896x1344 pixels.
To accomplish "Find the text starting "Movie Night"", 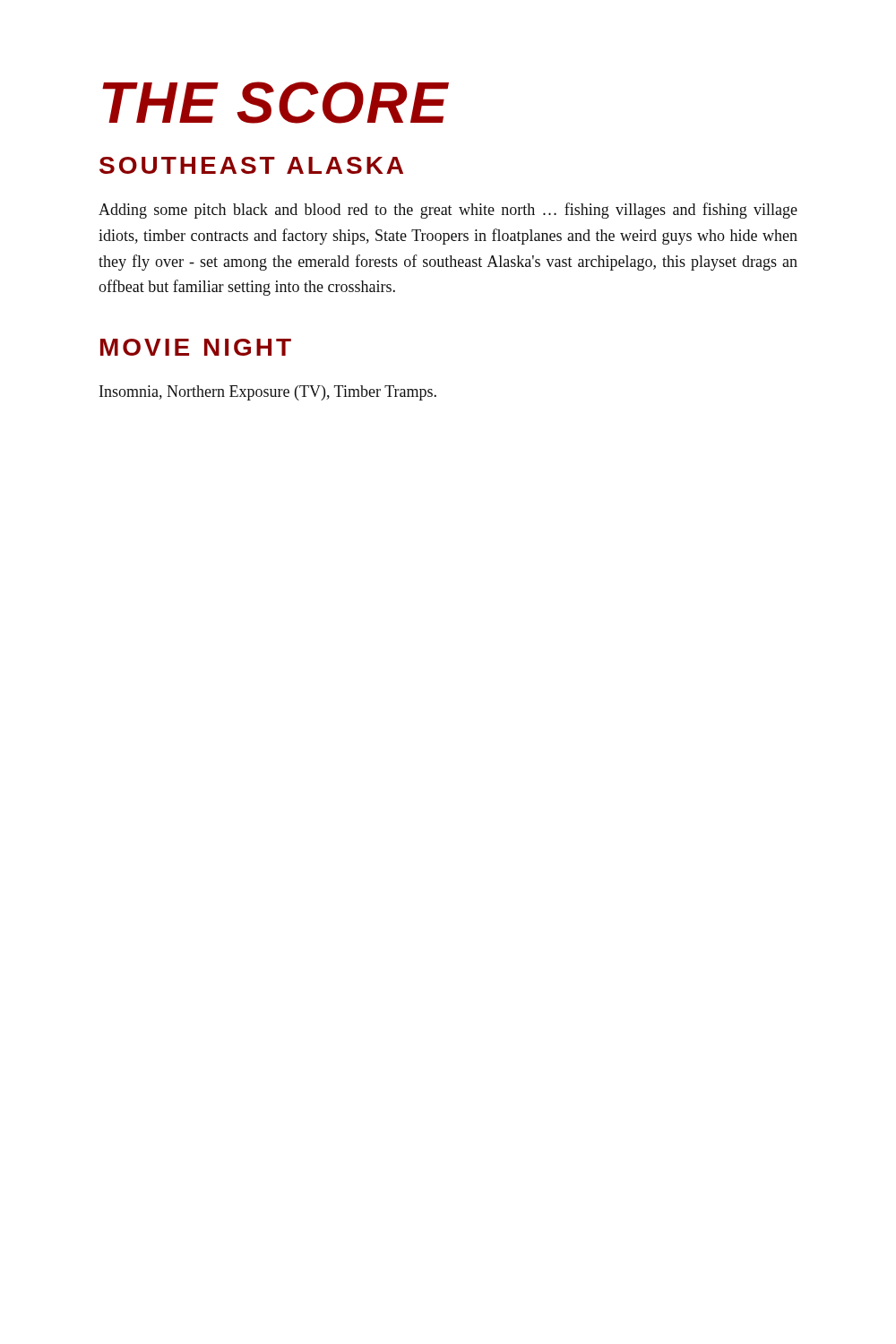I will (196, 348).
